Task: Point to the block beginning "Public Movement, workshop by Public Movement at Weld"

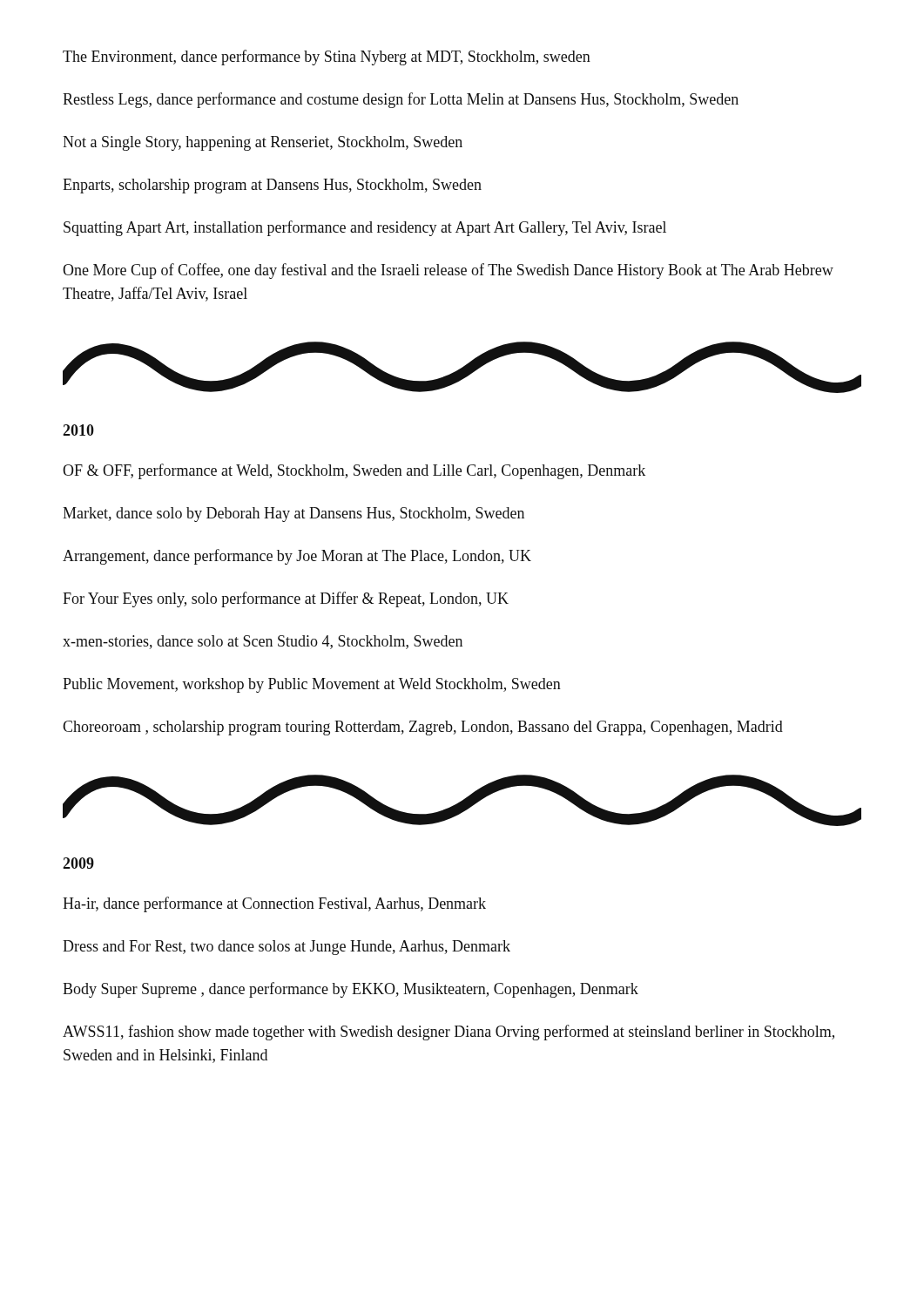Action: click(312, 684)
